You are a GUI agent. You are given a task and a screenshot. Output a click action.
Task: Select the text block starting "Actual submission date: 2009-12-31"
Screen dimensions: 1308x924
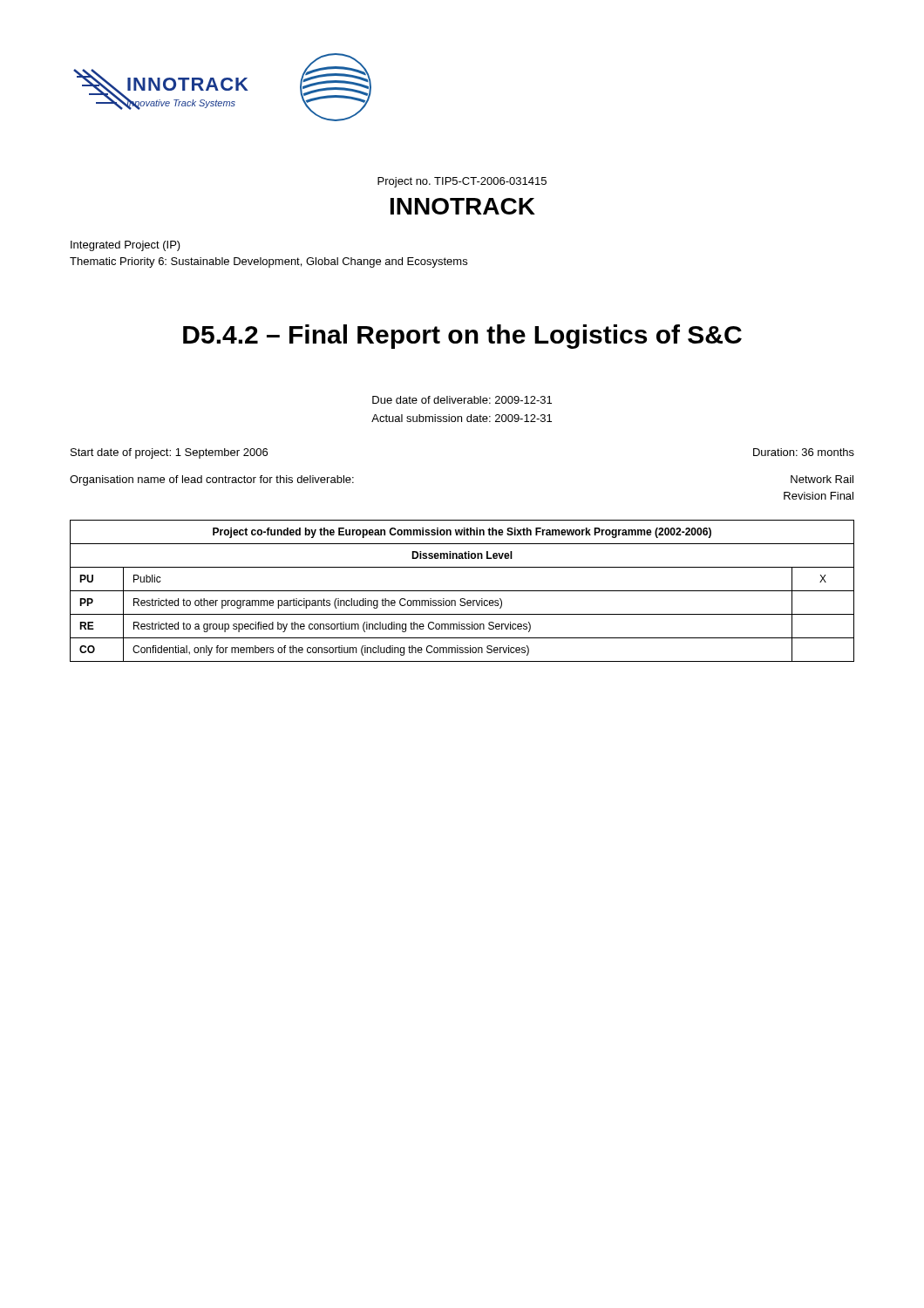(x=462, y=418)
